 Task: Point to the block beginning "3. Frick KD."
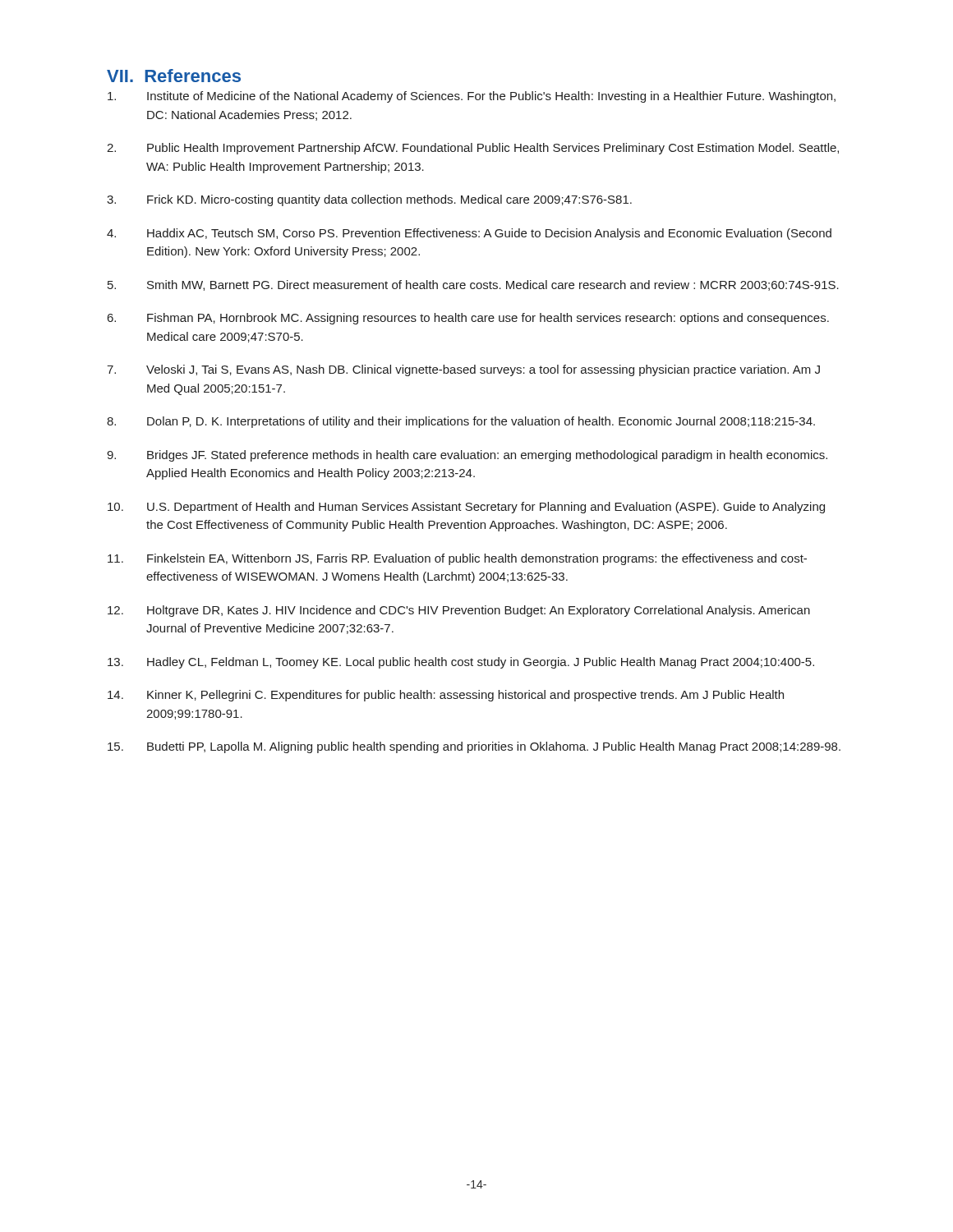pyautogui.click(x=476, y=200)
